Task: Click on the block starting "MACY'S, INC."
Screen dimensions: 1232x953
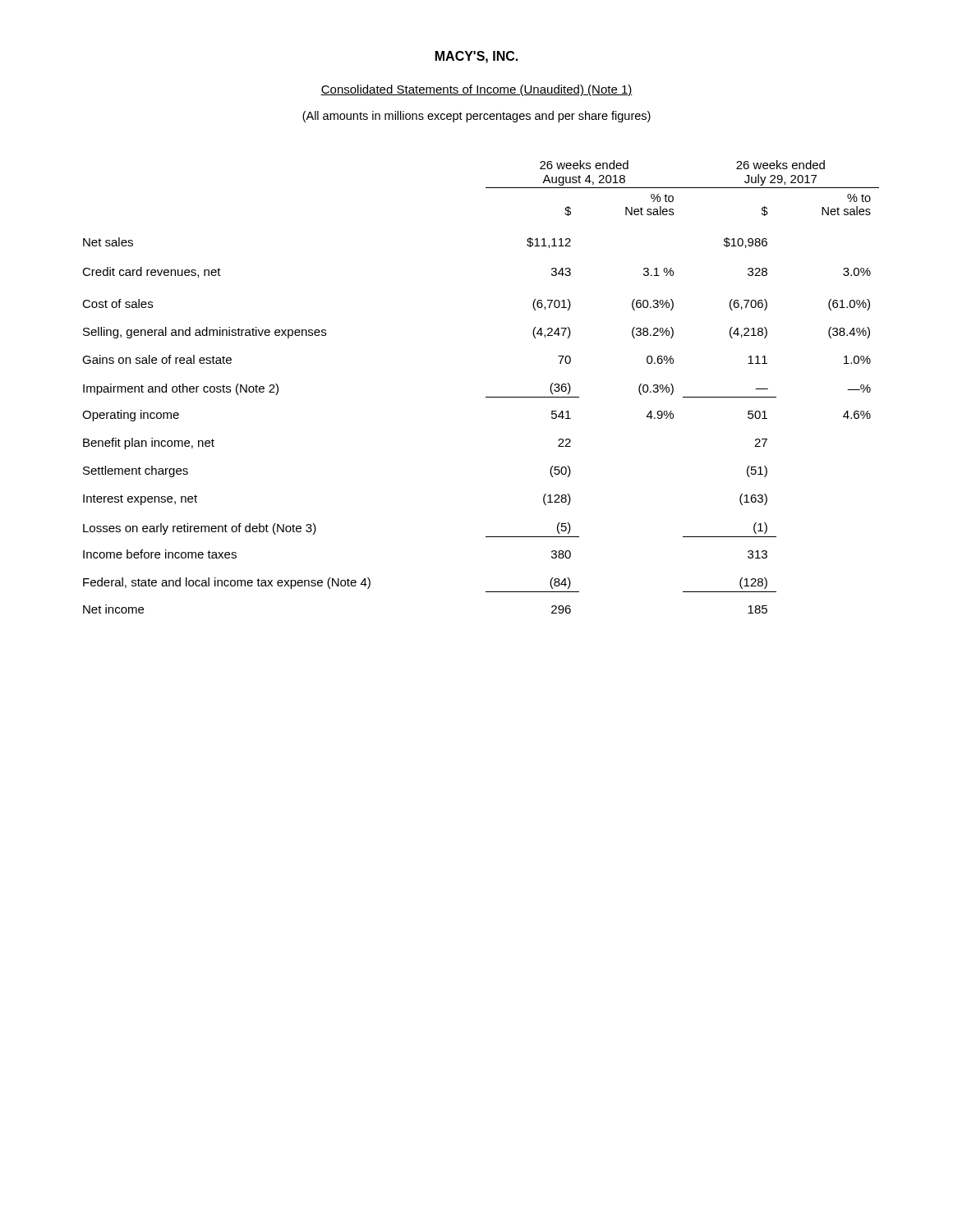Action: [476, 56]
